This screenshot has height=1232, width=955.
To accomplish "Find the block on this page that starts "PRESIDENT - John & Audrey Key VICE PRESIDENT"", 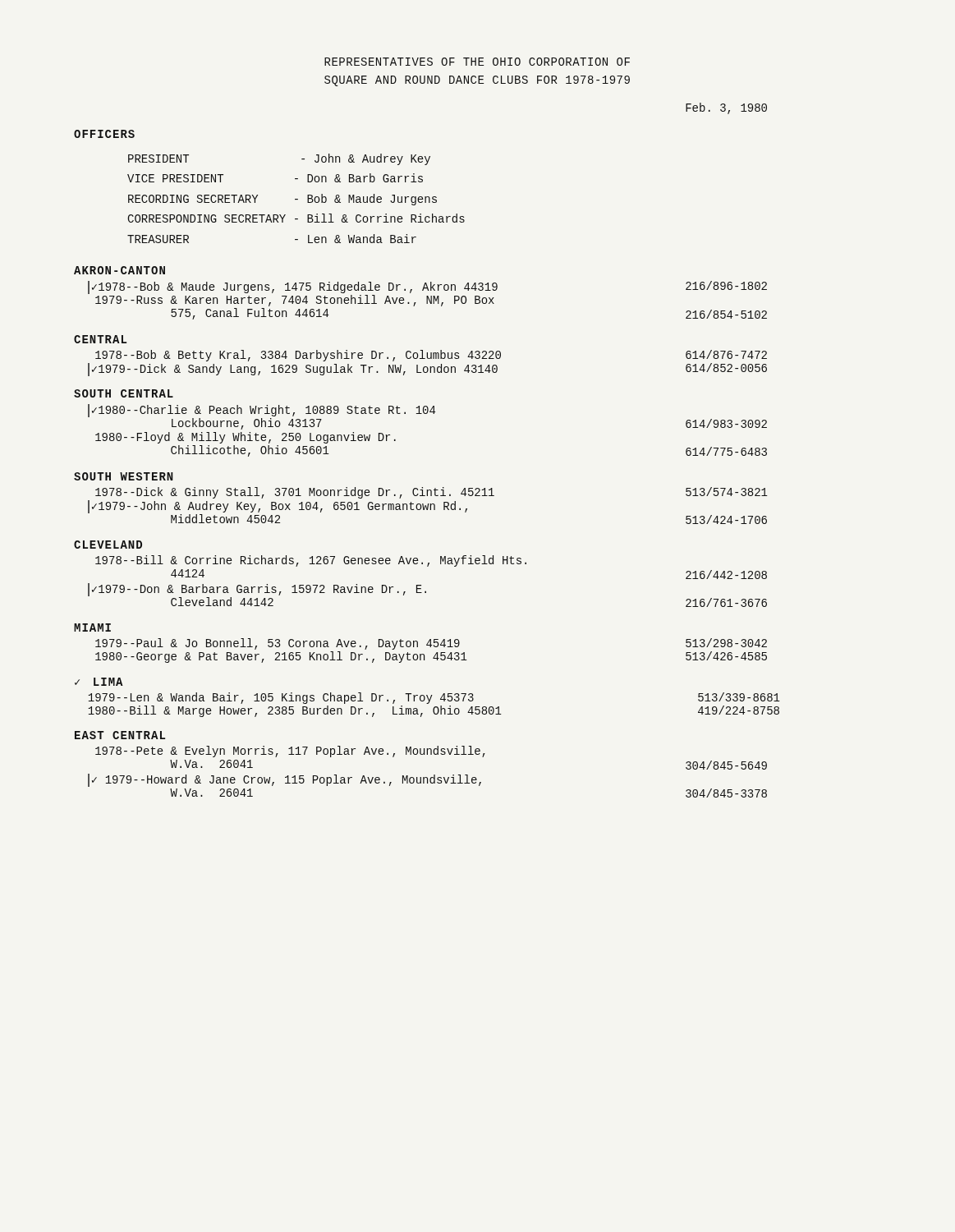I will [296, 199].
